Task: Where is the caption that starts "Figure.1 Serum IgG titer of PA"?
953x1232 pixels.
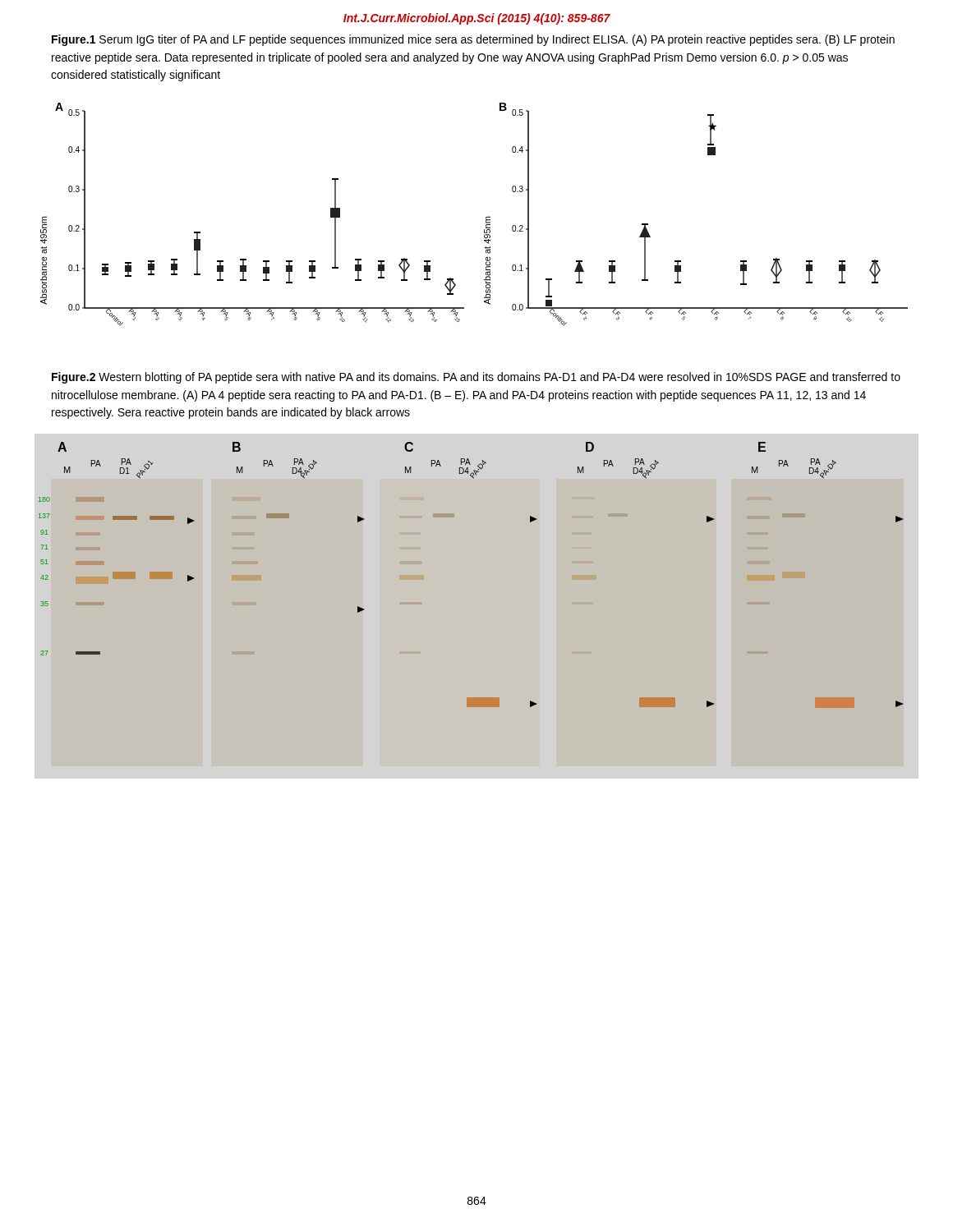Action: pos(473,57)
